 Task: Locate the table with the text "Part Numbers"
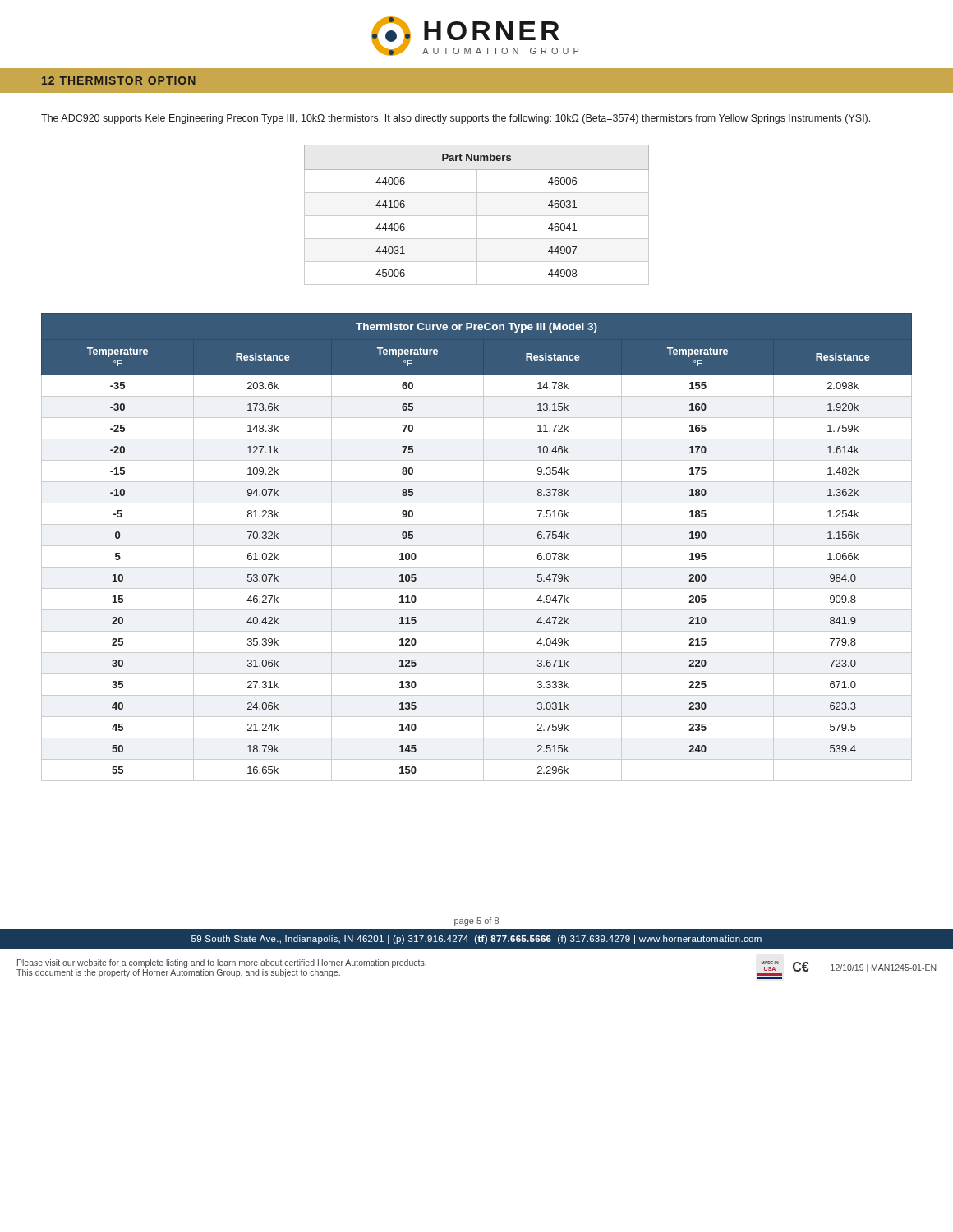(476, 215)
